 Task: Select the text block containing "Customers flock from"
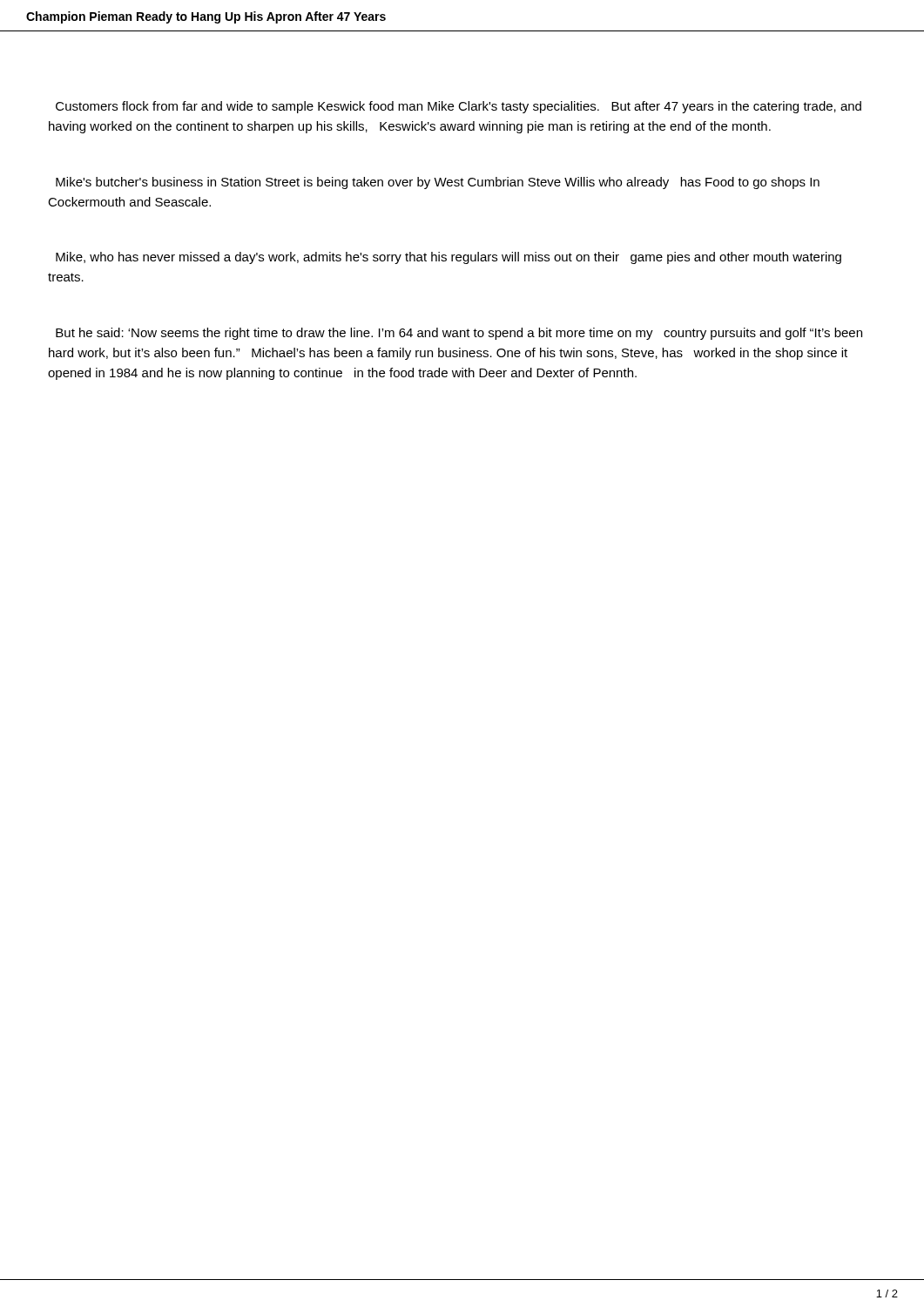(x=455, y=116)
